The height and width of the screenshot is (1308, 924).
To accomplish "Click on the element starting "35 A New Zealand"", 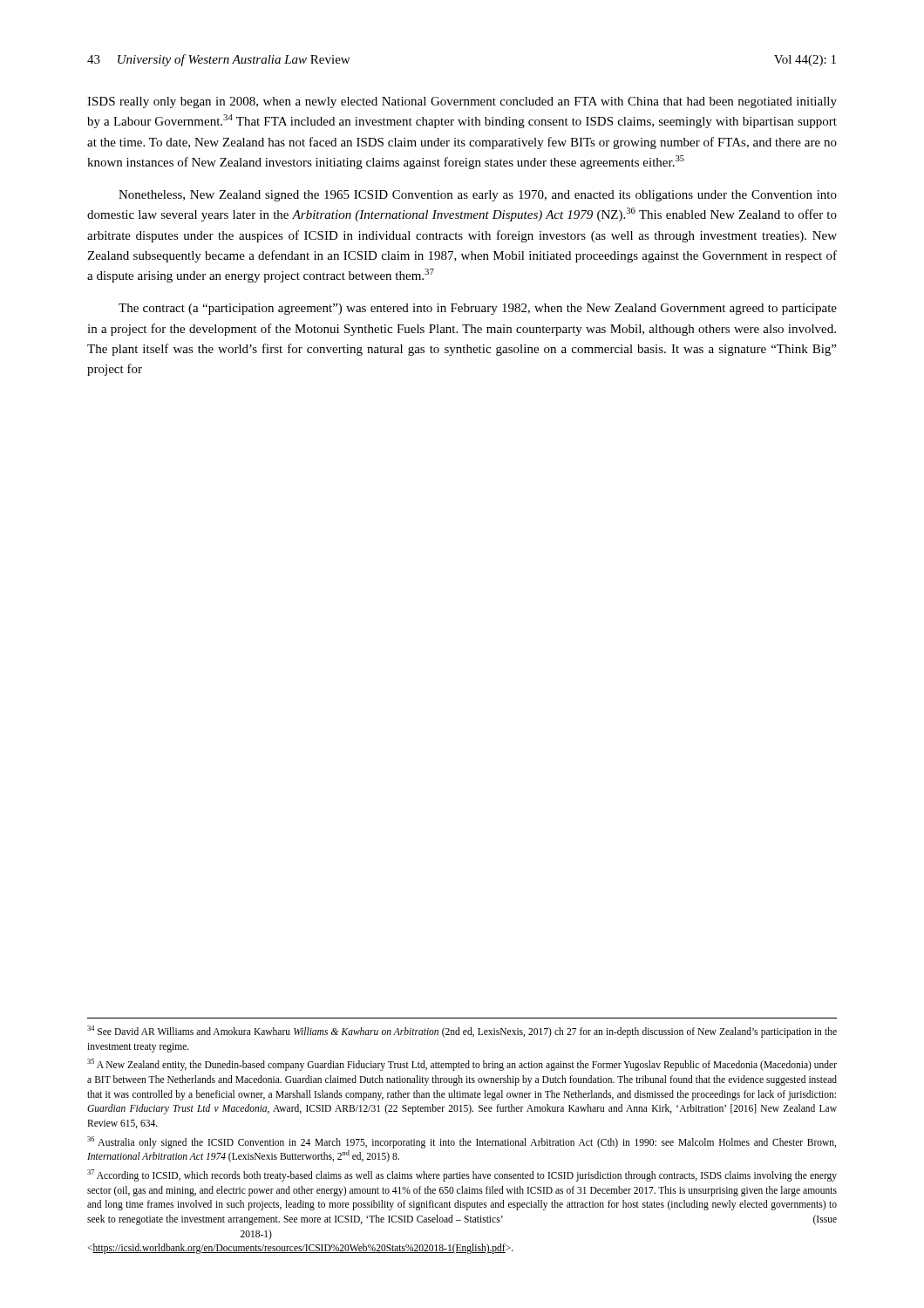I will pos(462,1093).
